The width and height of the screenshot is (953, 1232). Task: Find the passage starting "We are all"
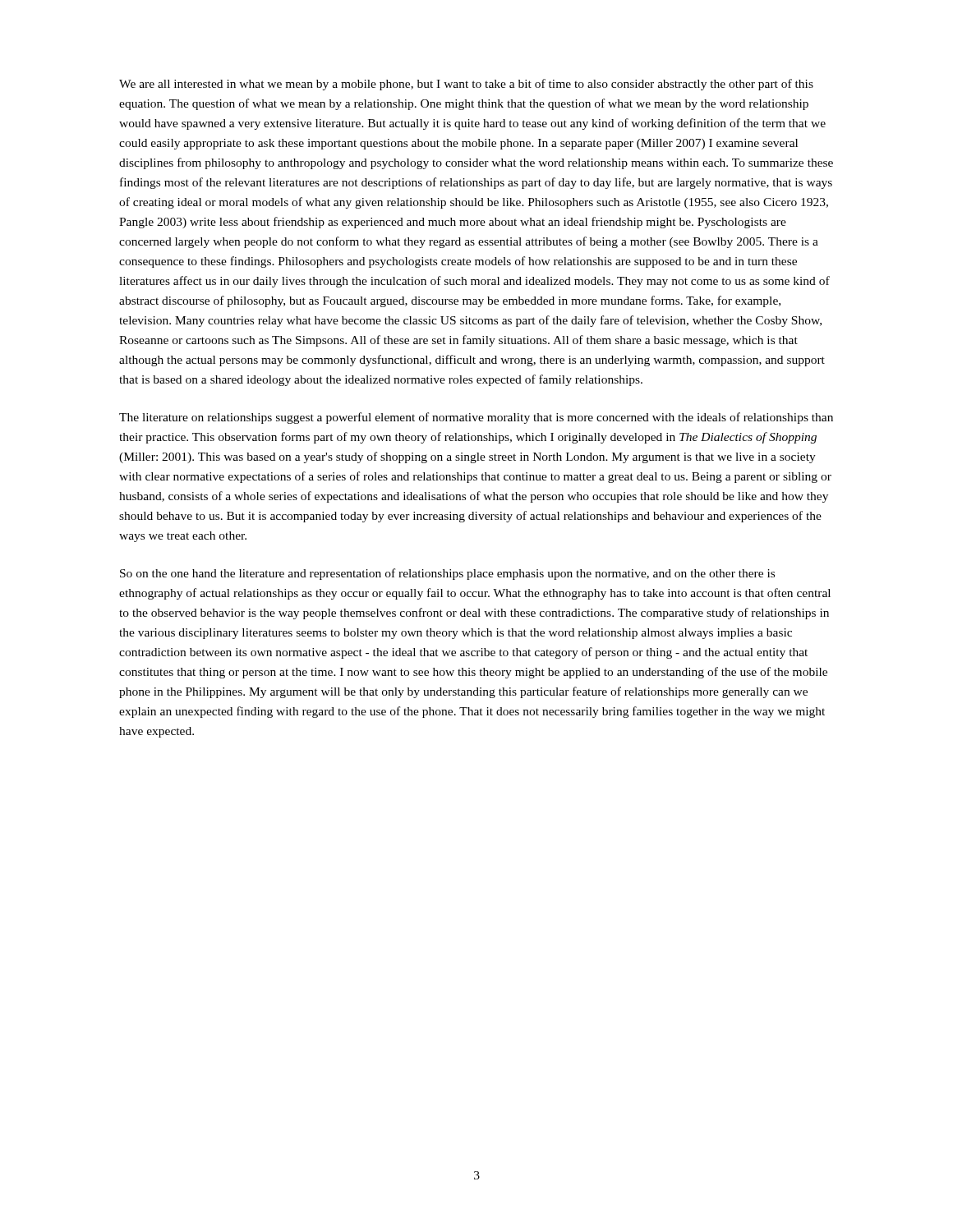tap(476, 231)
